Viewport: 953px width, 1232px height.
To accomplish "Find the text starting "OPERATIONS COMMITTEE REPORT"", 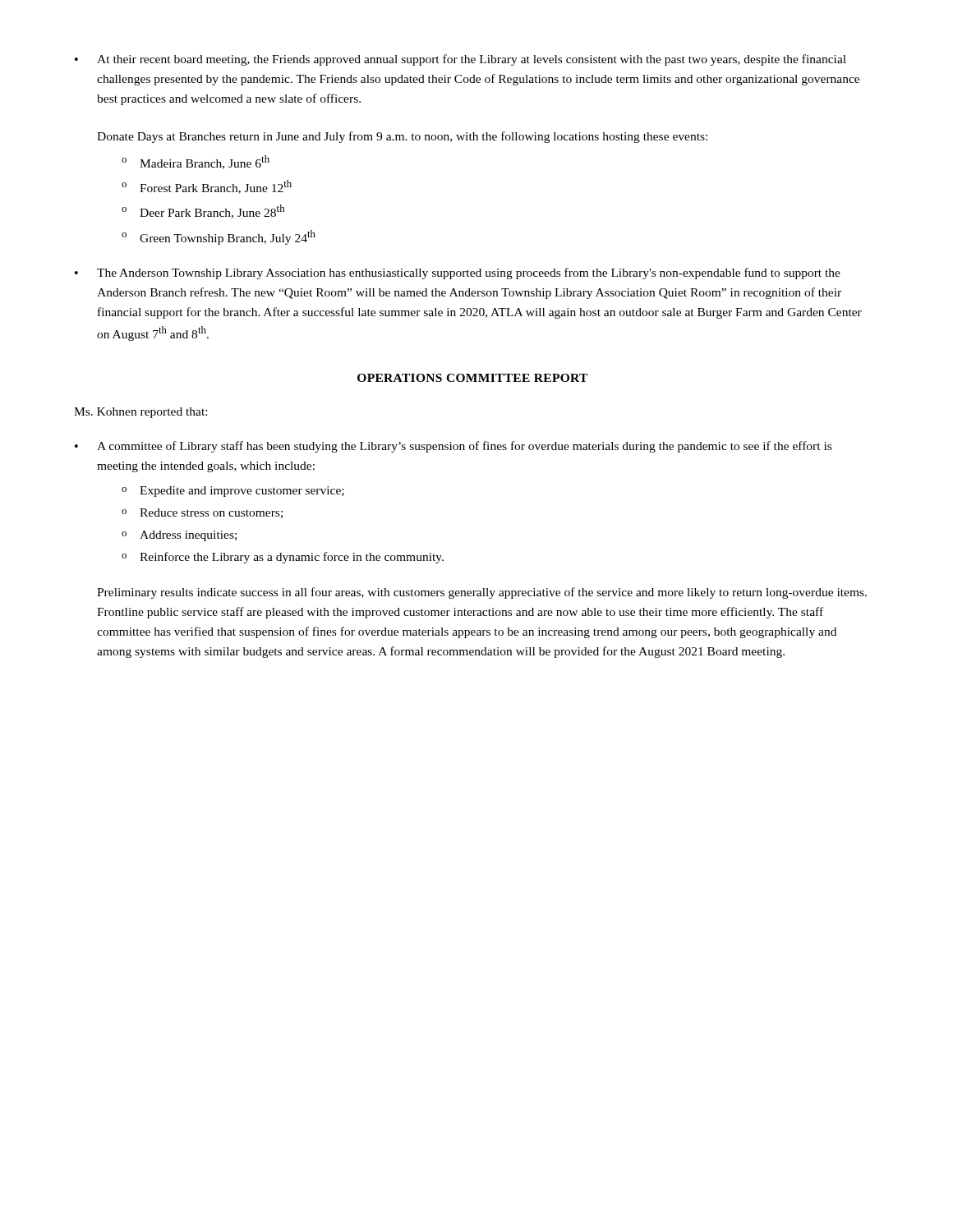I will 472,377.
